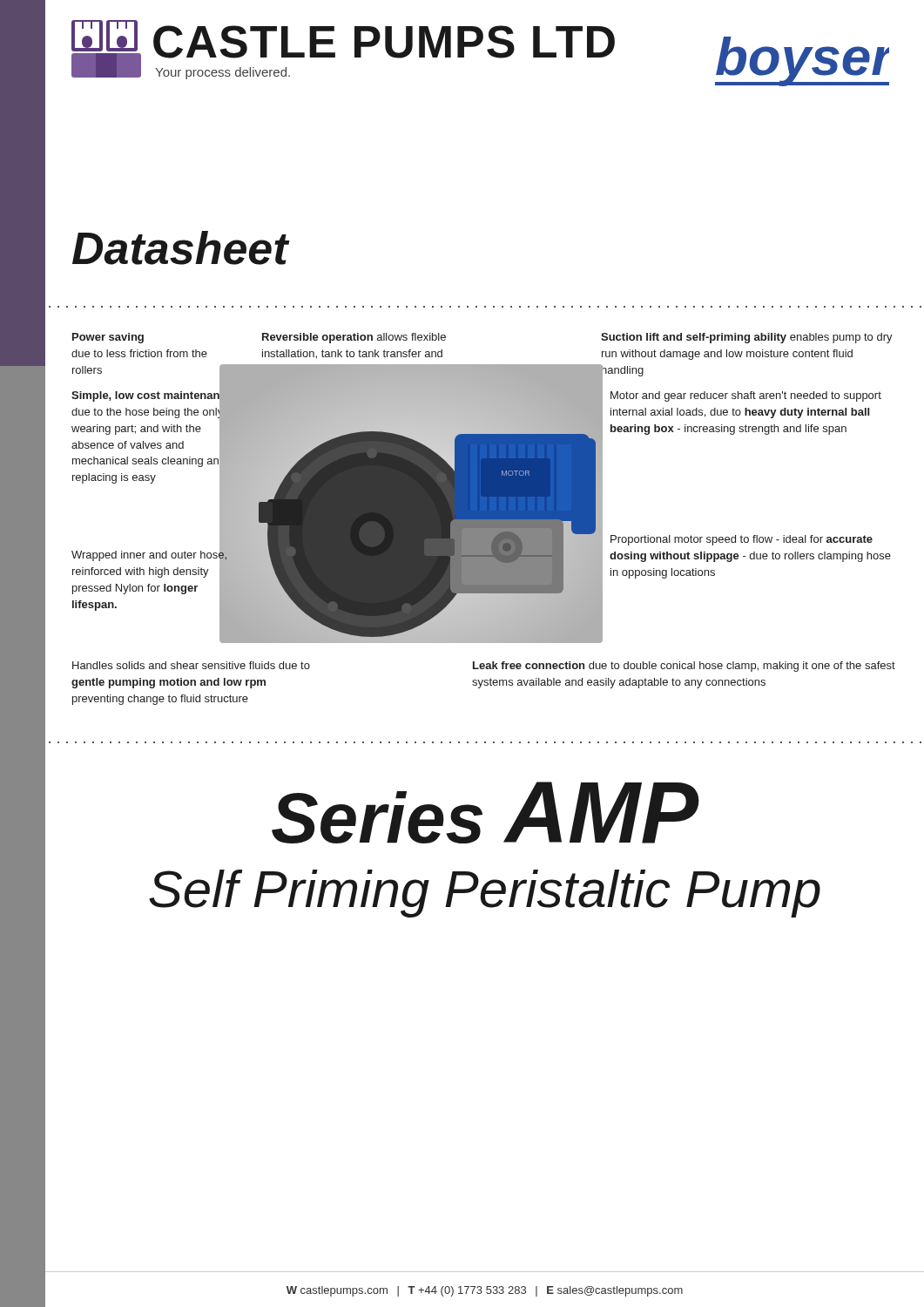Navigate to the element starting "Motor and gear reducer"
The image size is (924, 1307).
(745, 412)
